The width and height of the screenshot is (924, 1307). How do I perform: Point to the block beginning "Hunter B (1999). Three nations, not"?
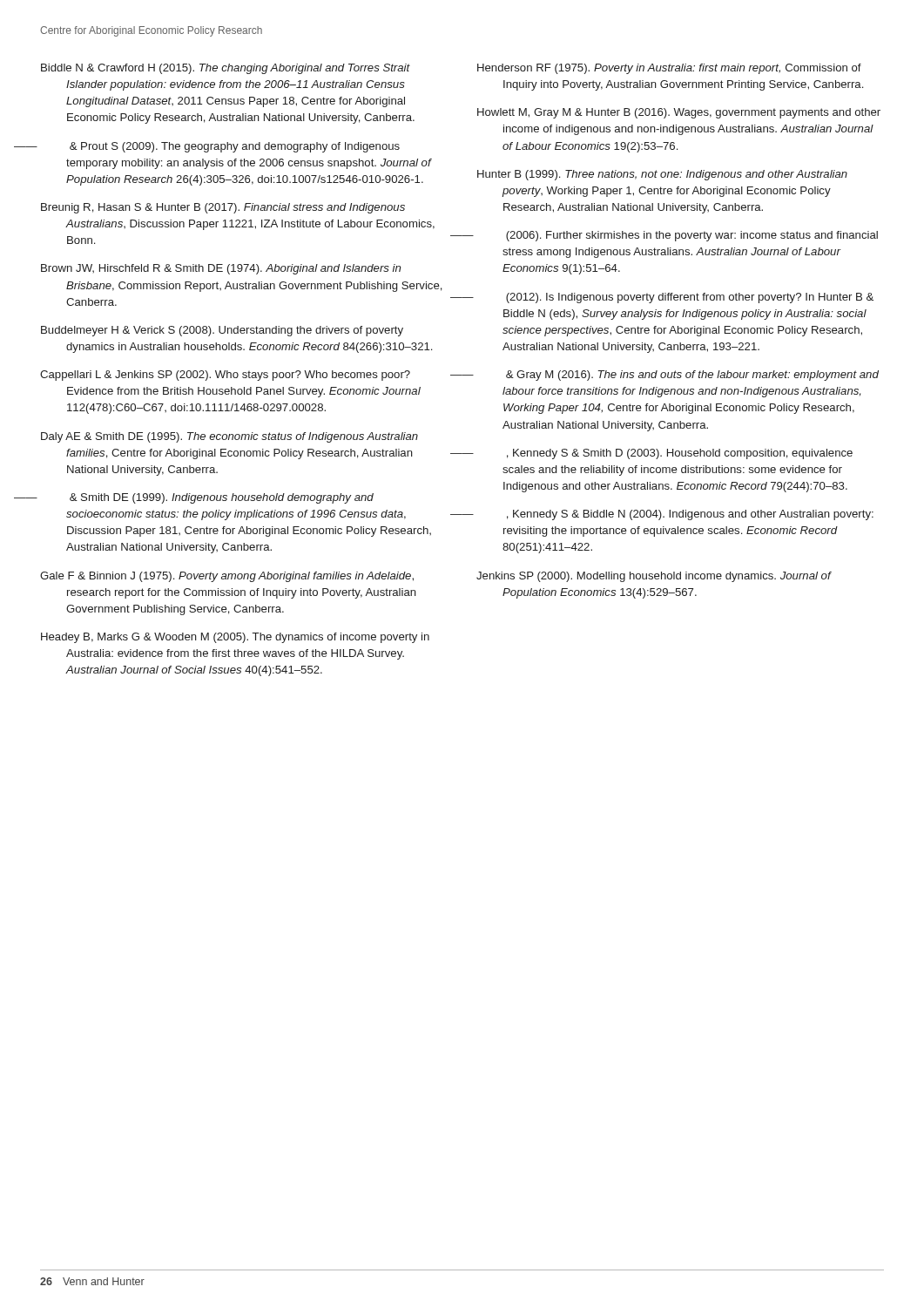pyautogui.click(x=662, y=190)
